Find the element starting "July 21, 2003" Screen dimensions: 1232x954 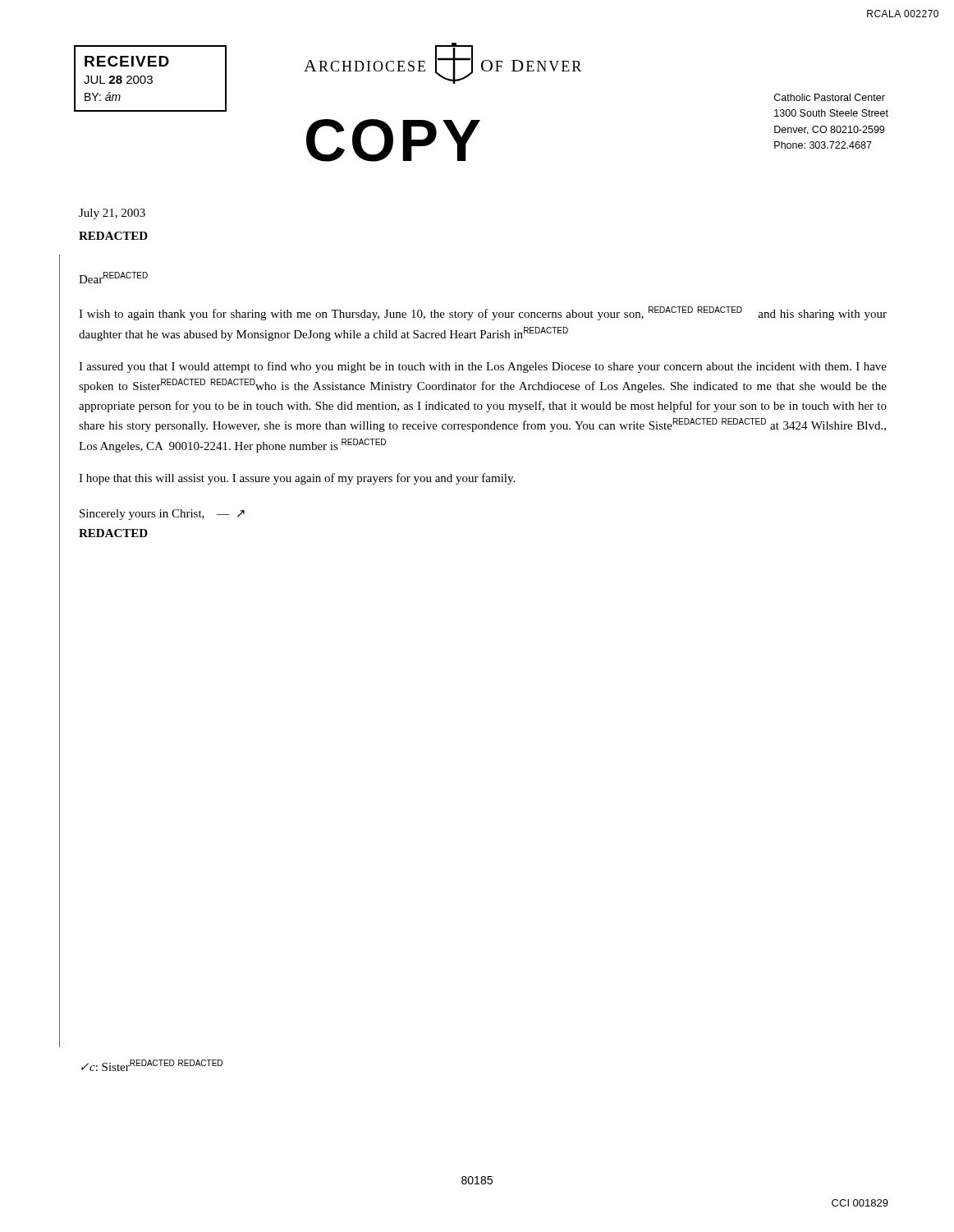(112, 213)
